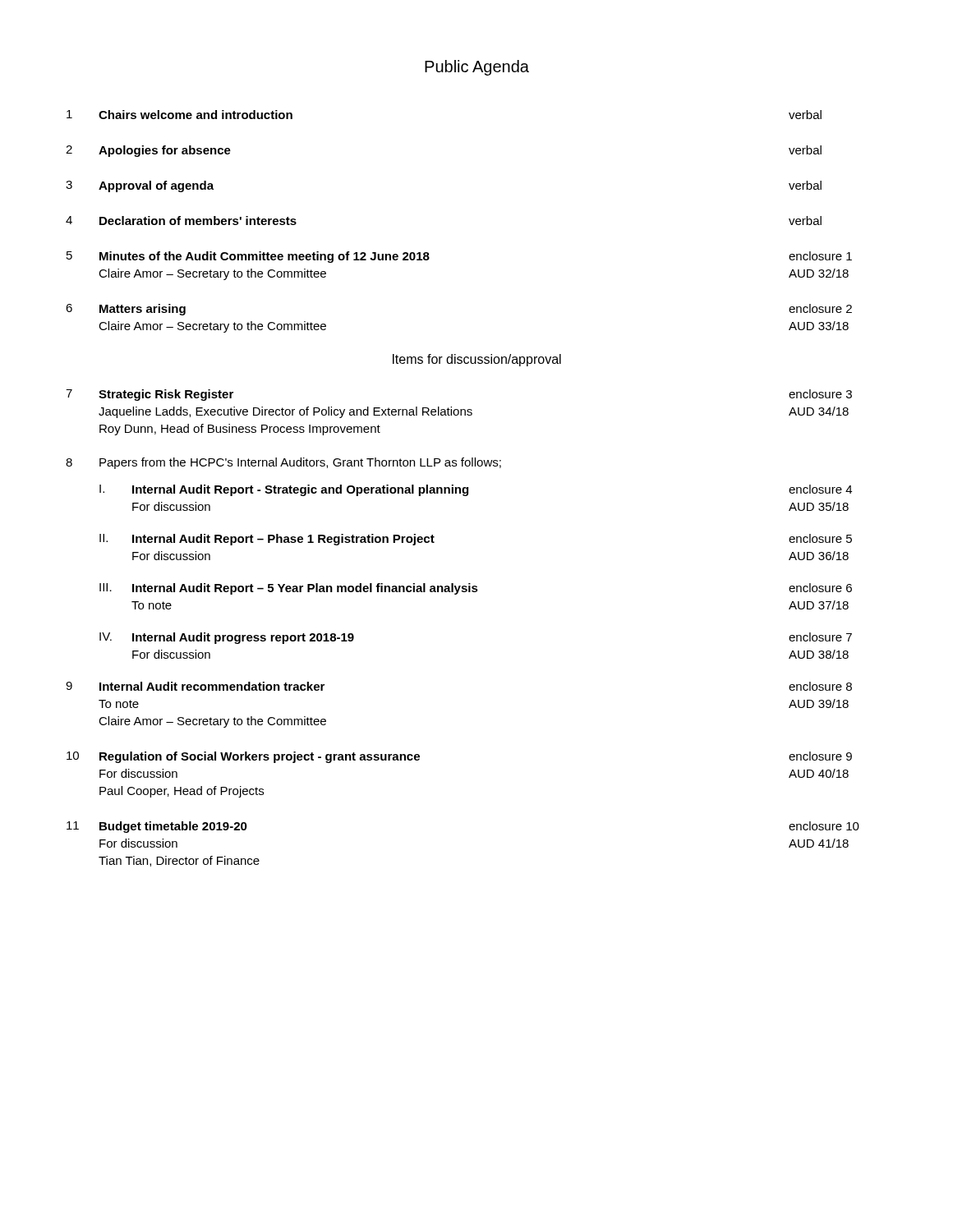
Task: Select the text block starting "9 Internal Audit recommendation tracker To"
Action: pyautogui.click(x=212, y=686)
